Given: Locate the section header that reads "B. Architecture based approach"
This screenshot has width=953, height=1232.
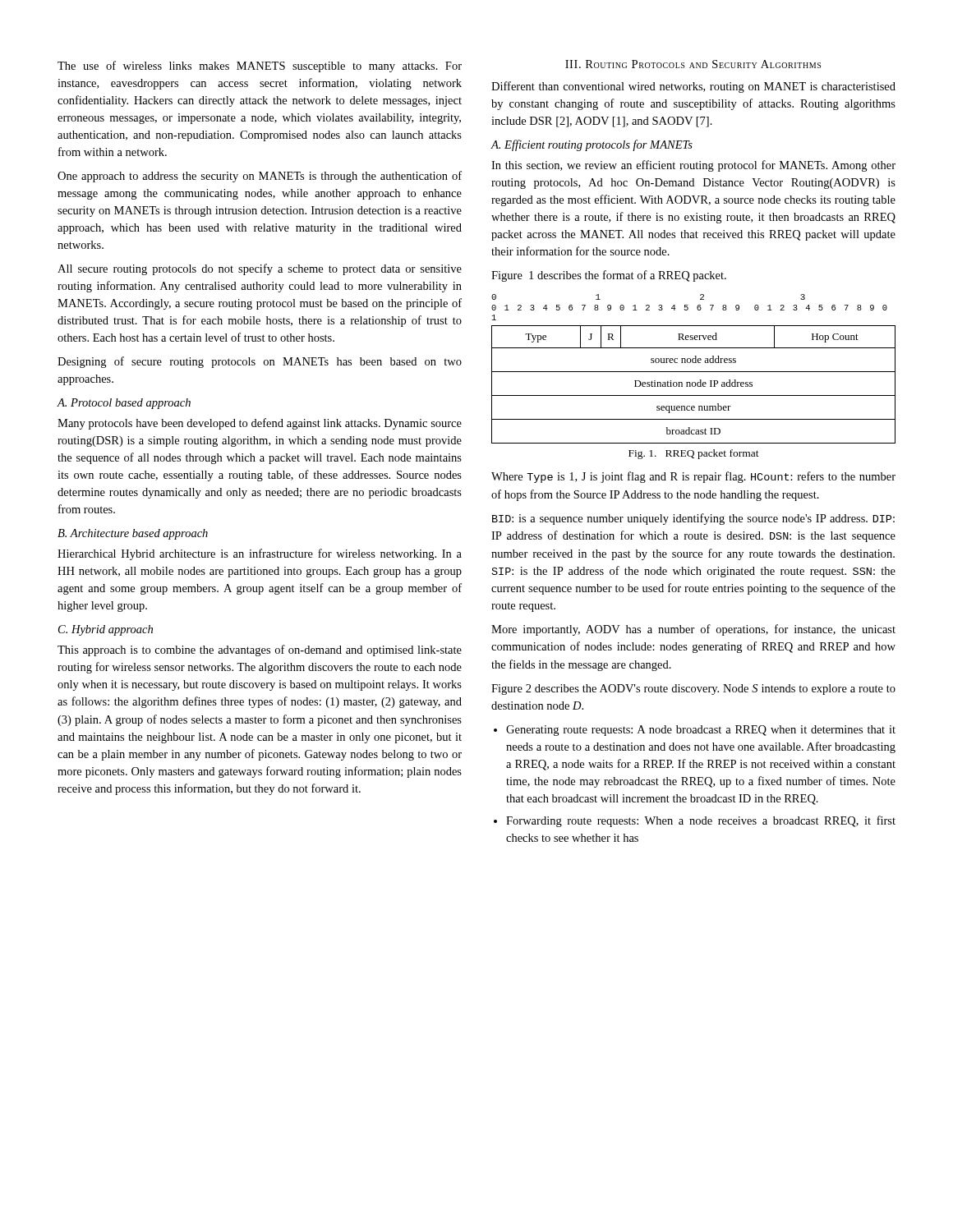Looking at the screenshot, I should [x=133, y=533].
